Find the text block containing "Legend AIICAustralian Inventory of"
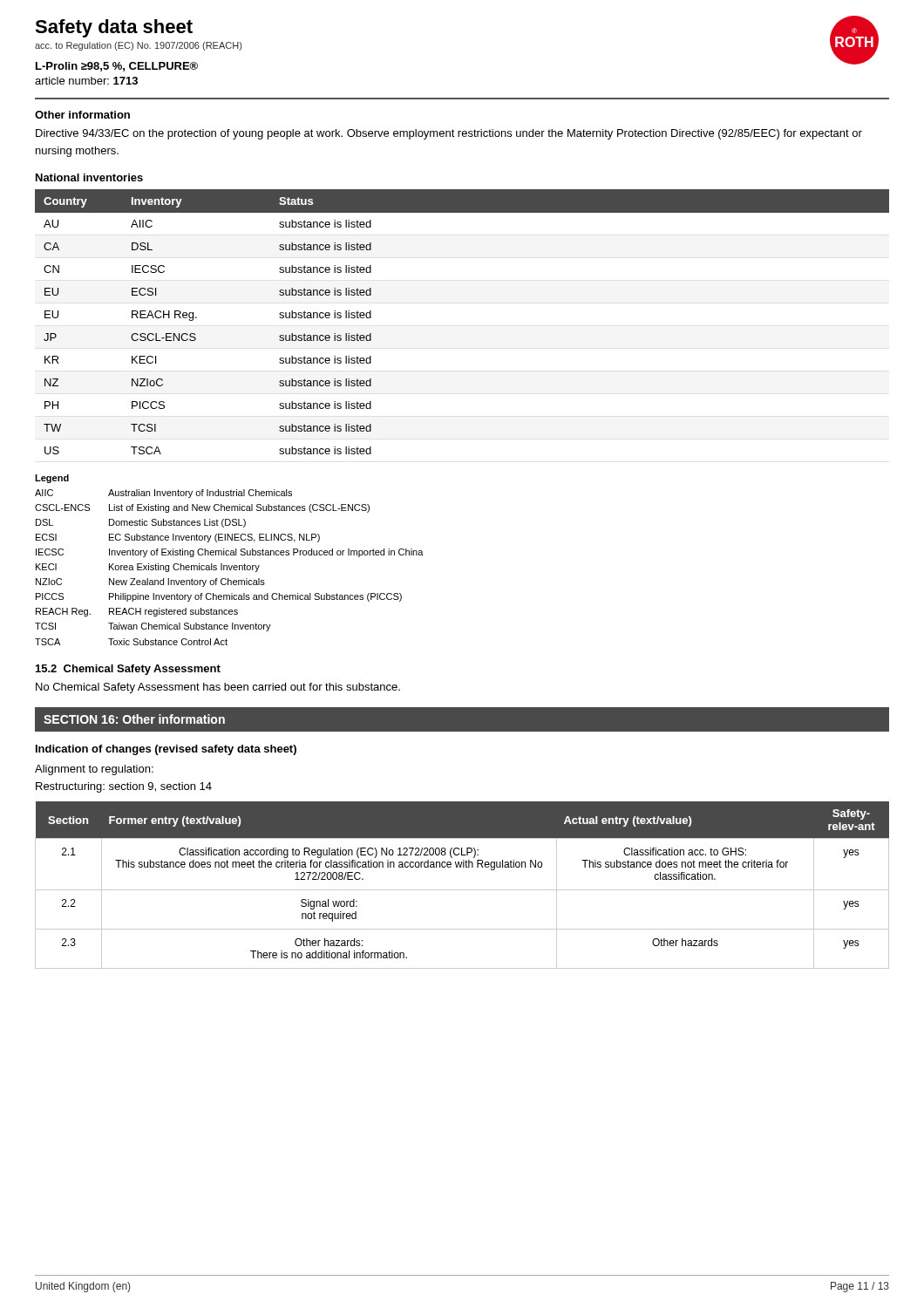Screen dimensions: 1308x924 52,479
